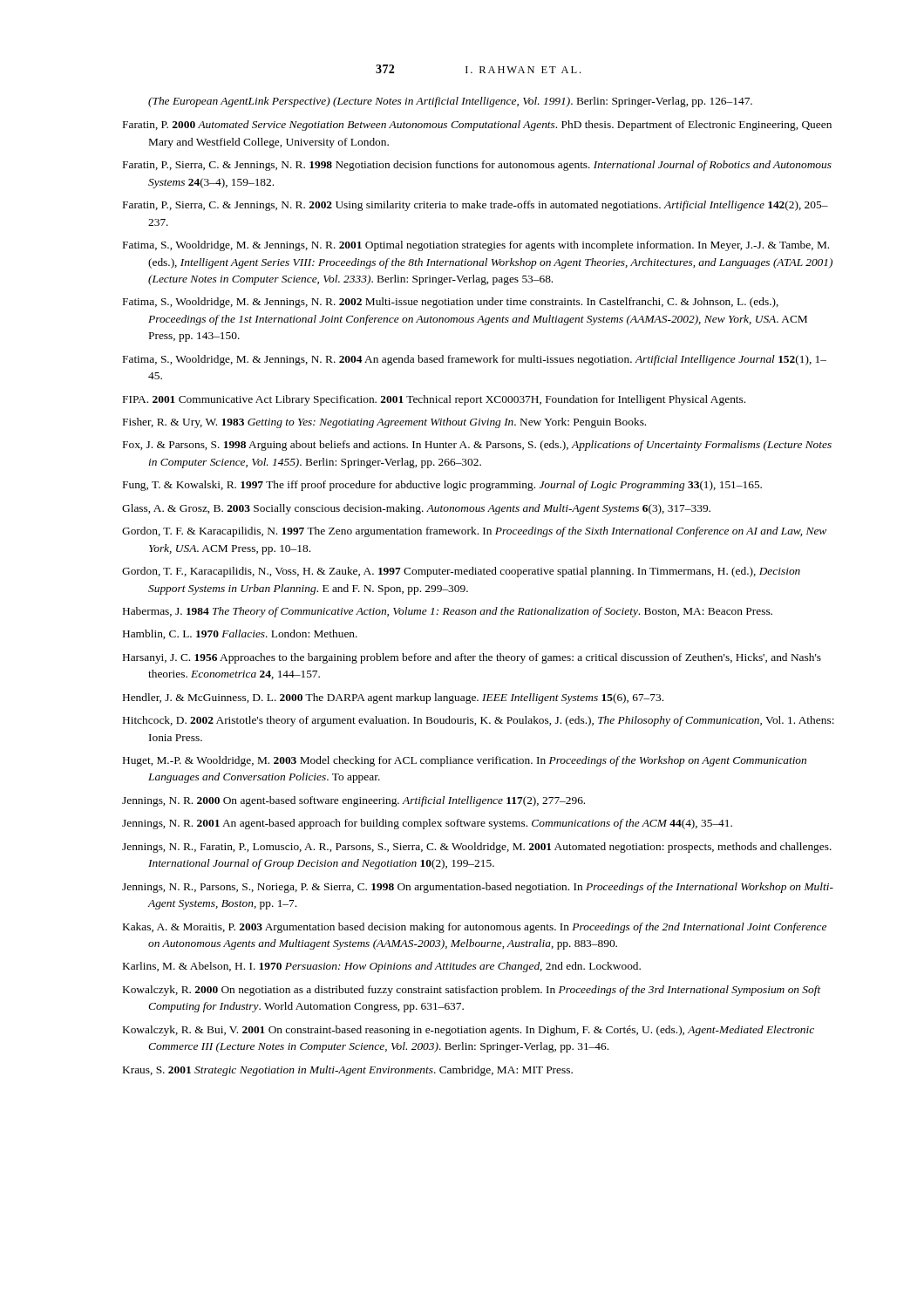Click on the list item containing "Hamblin, C. L. 1970 Fallacies. London:"
Screen dimensions: 1308x924
[x=240, y=634]
